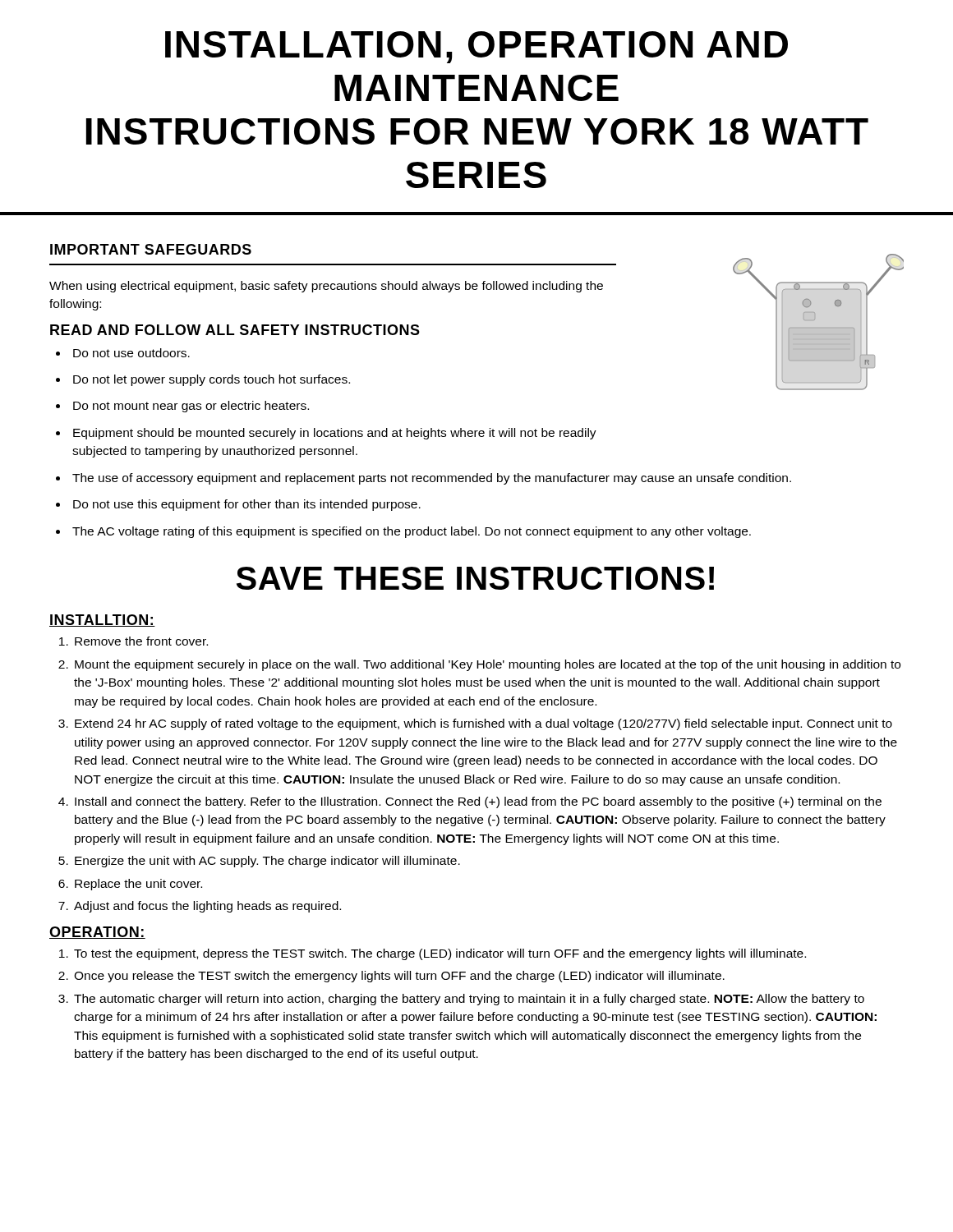Find the text block starting "INSTALLATION, OPERATION AND MAINTENANCEINSTRUCTIONS"
This screenshot has width=953, height=1232.
coord(476,107)
